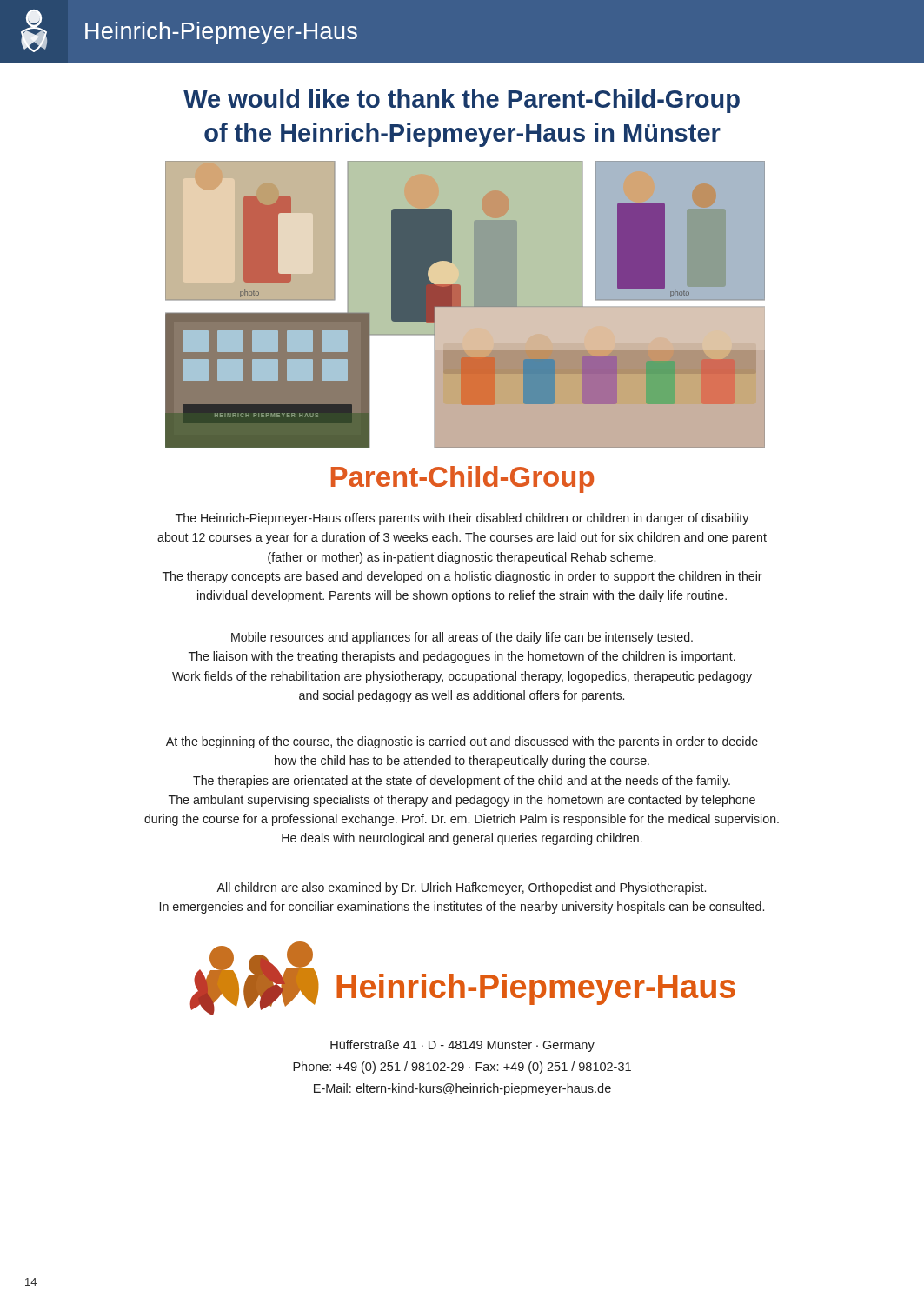Locate the photo

tap(465, 304)
